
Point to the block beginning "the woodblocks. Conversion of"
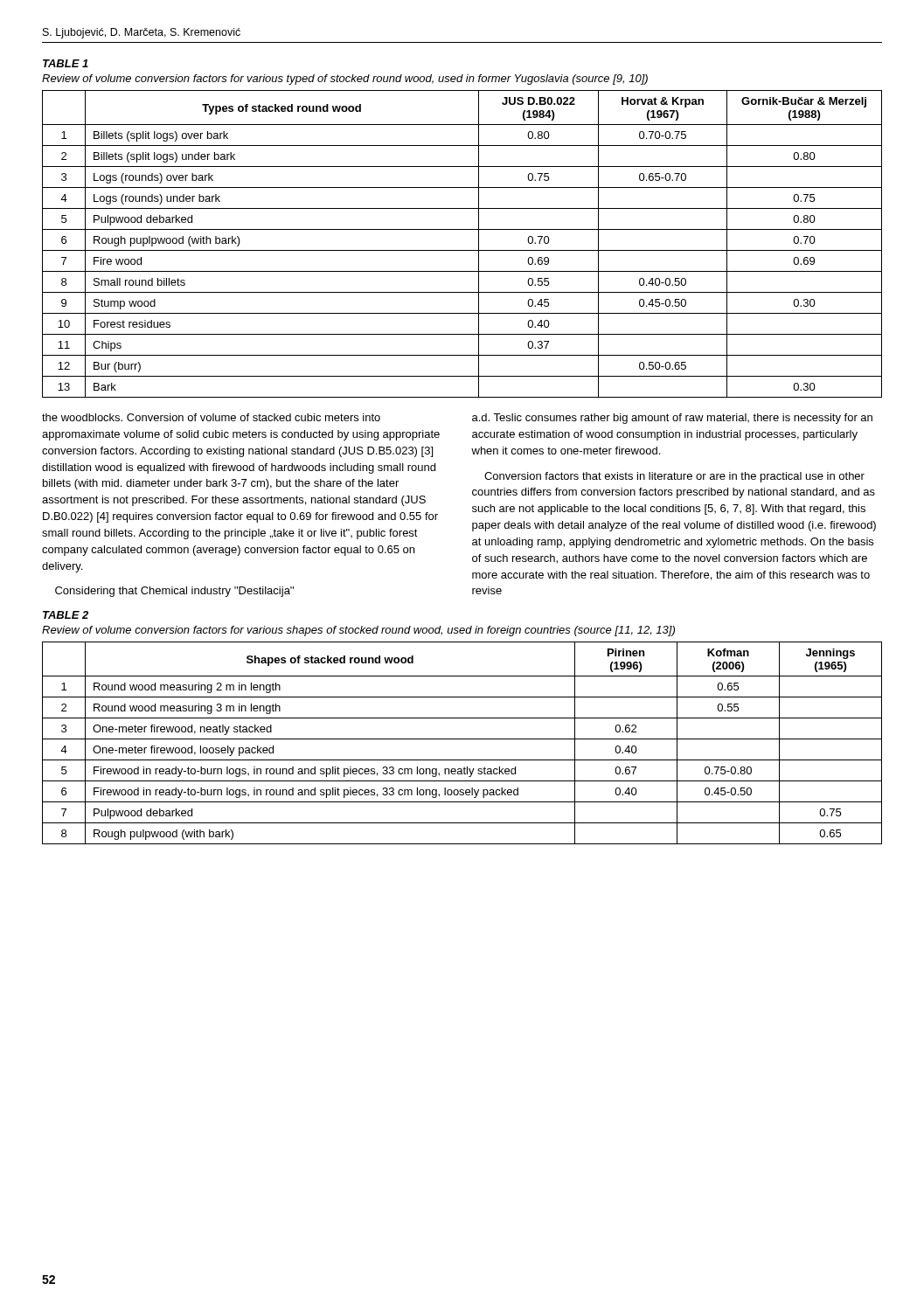[x=241, y=491]
